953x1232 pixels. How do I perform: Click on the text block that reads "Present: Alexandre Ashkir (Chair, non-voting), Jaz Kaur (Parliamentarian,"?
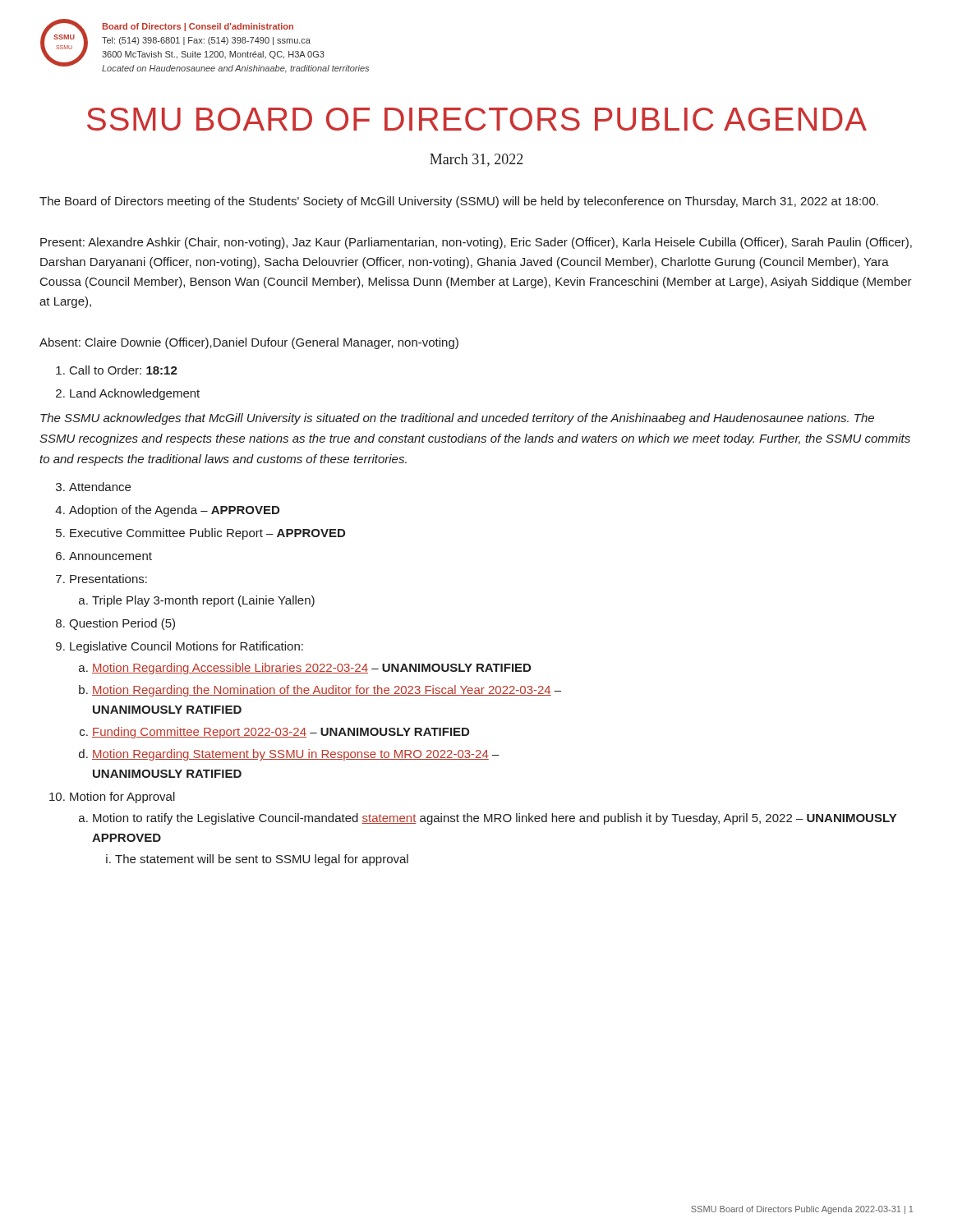tap(476, 272)
